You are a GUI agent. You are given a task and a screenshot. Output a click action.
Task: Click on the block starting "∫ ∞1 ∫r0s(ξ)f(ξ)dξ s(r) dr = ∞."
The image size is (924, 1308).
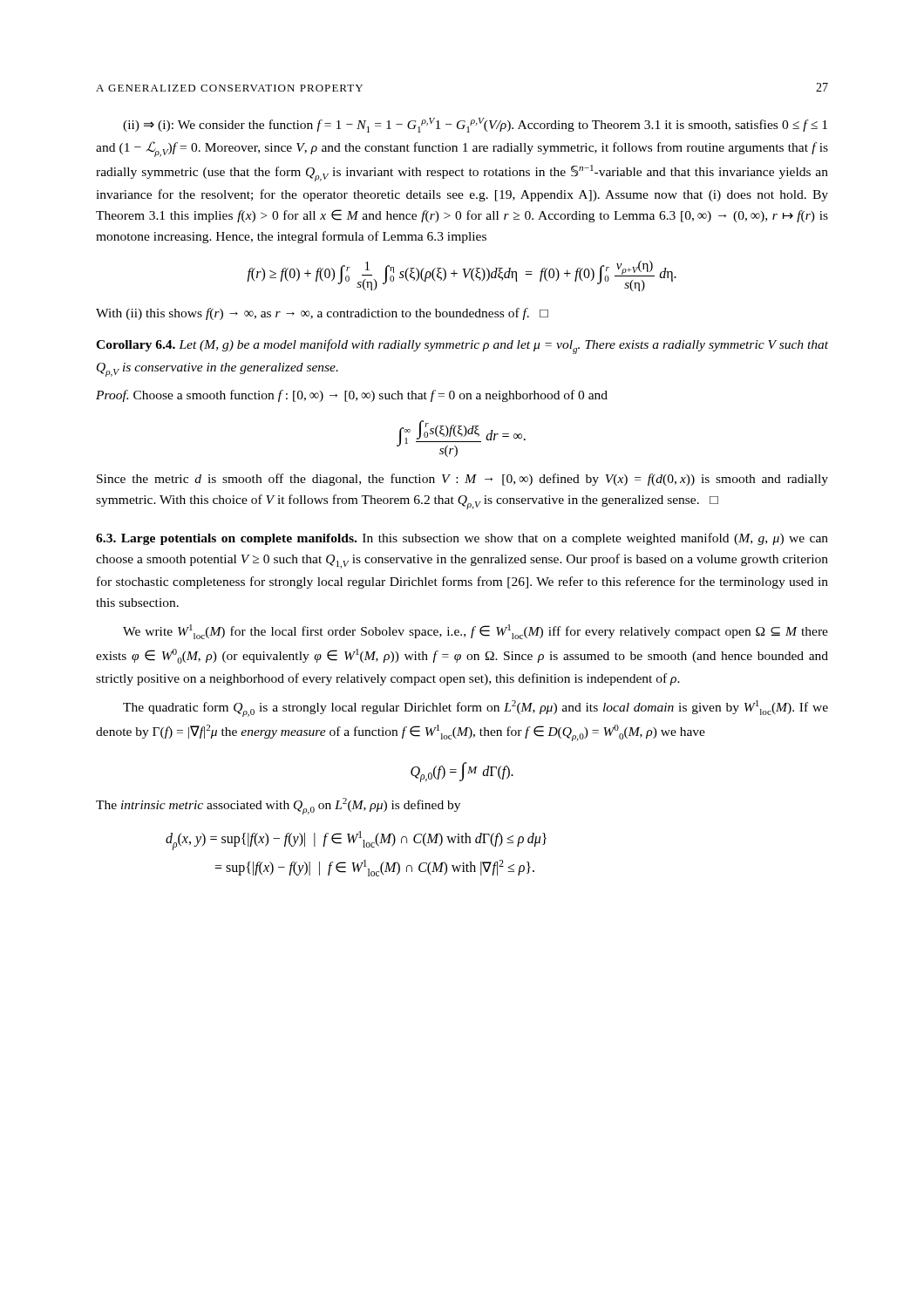(462, 438)
